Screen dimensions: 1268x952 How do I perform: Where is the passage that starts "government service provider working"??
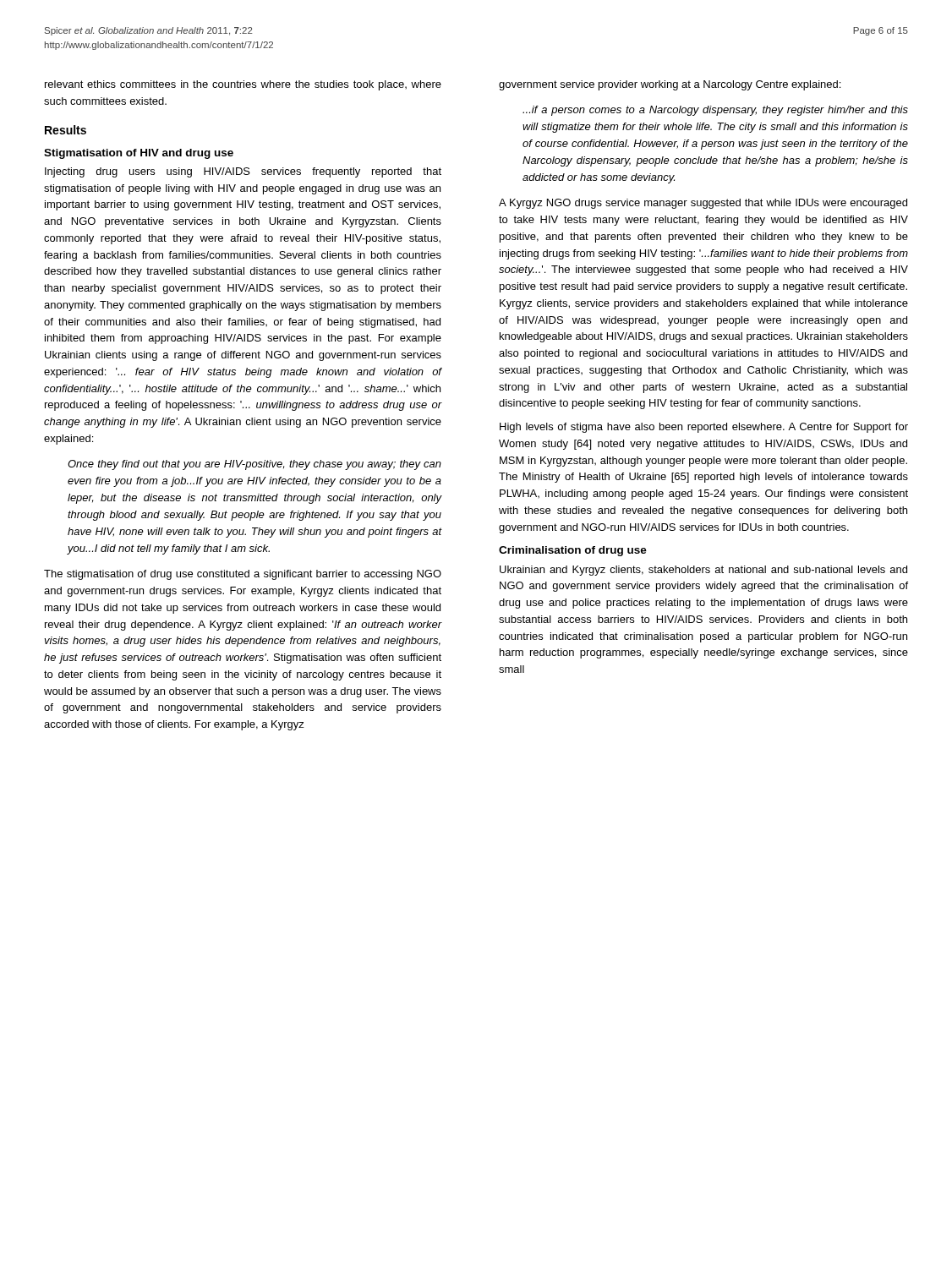[670, 84]
